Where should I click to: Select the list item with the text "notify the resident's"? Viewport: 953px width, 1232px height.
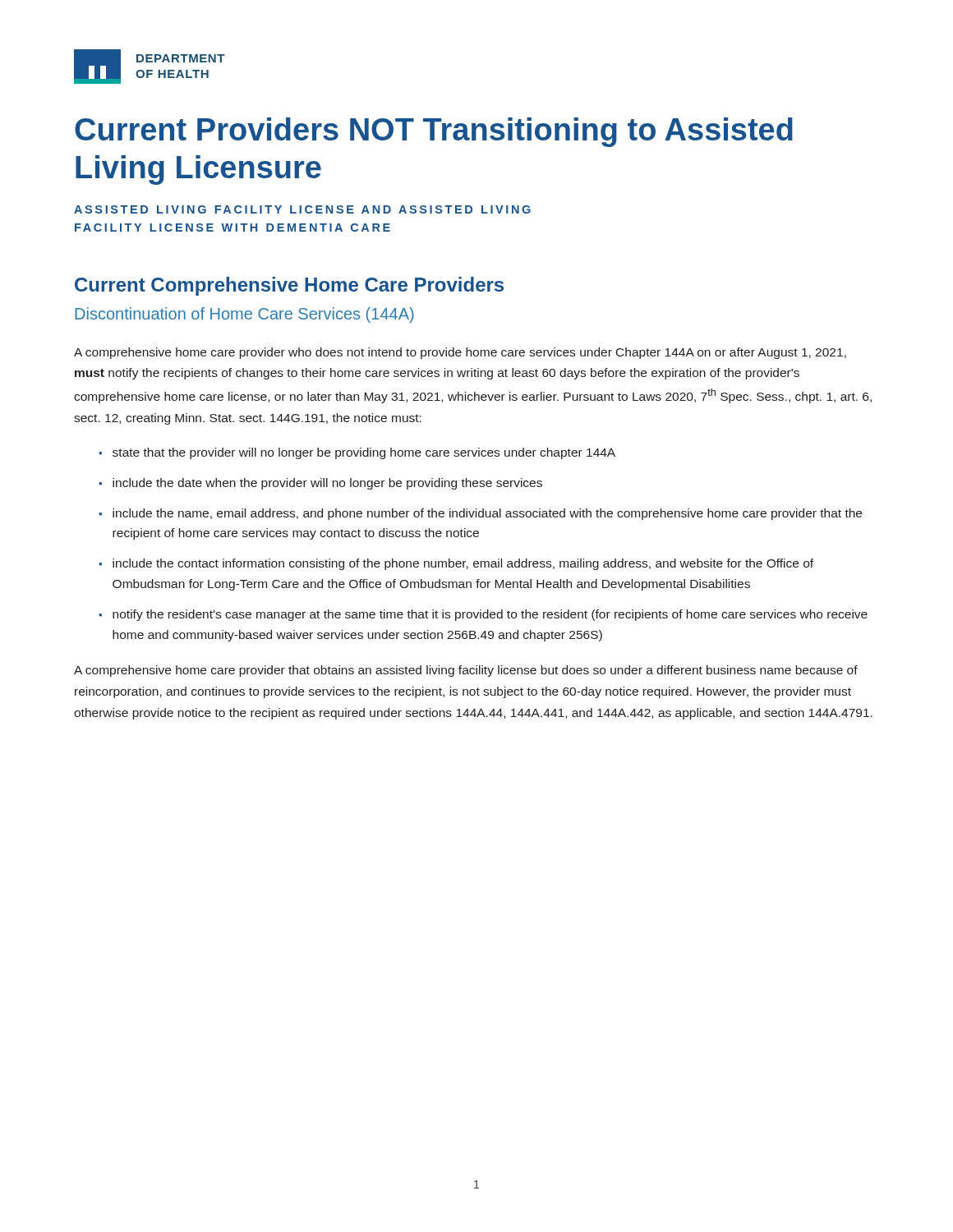(490, 624)
